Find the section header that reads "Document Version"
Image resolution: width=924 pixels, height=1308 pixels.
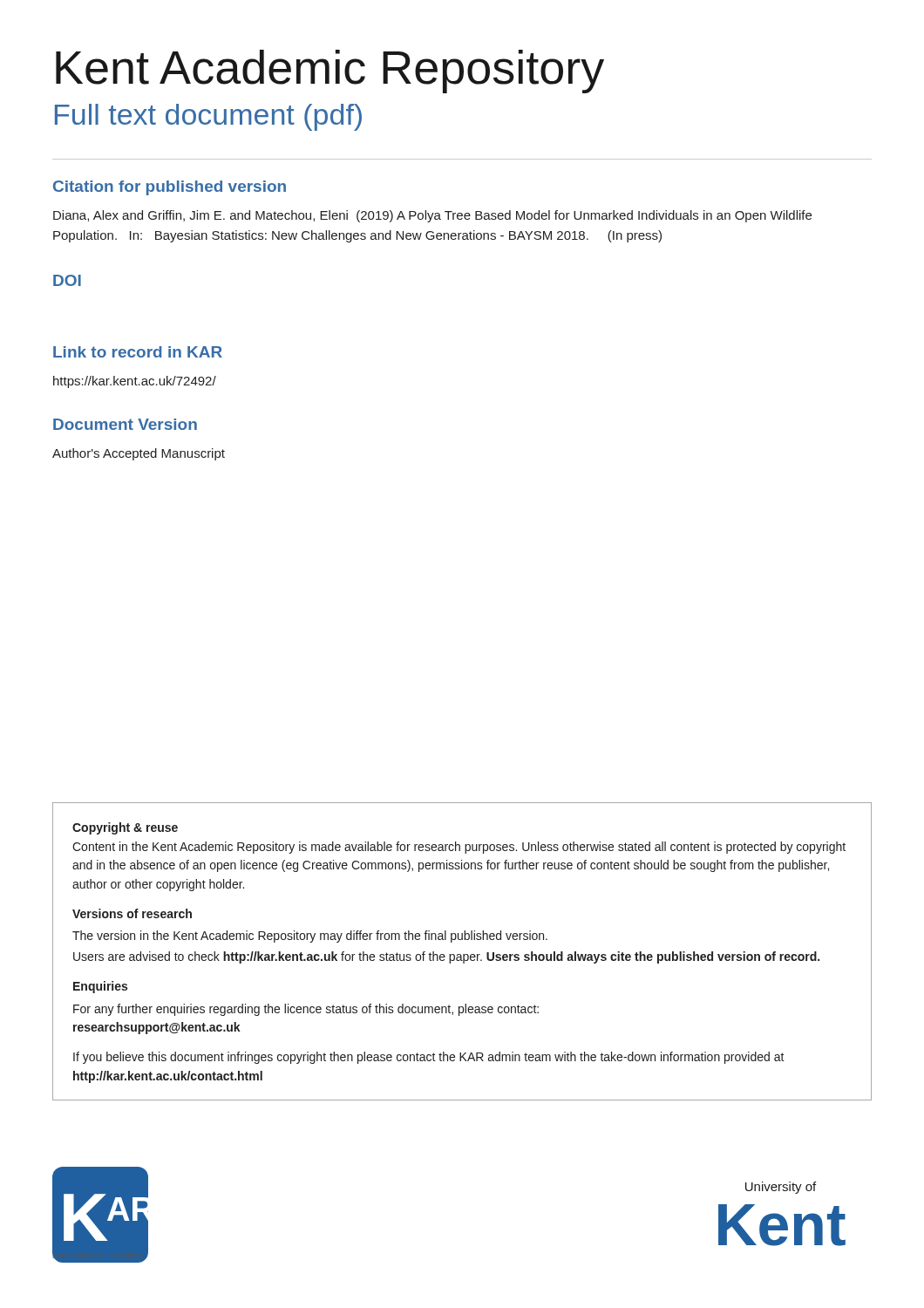(125, 425)
